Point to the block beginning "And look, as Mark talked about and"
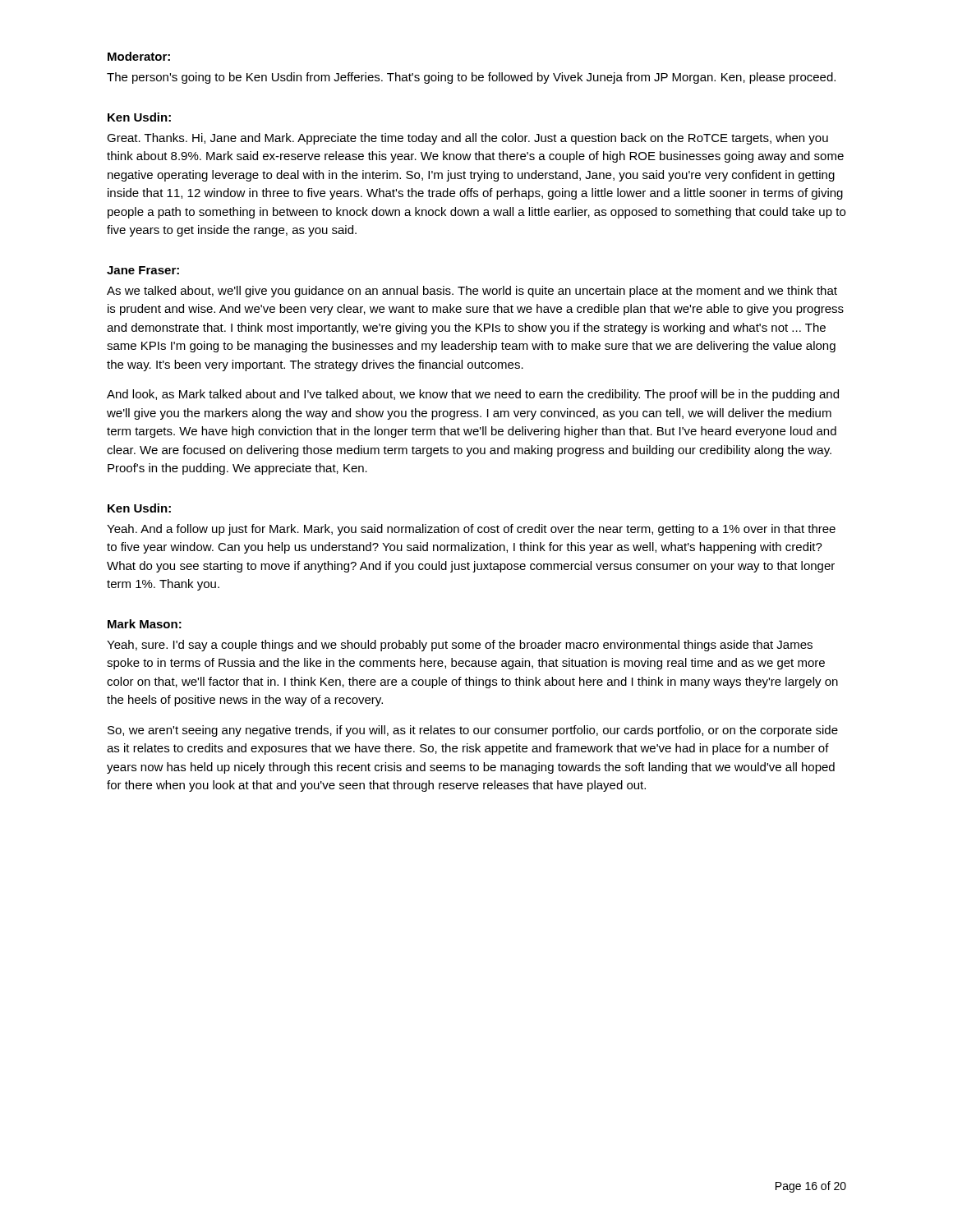Image resolution: width=953 pixels, height=1232 pixels. pos(473,431)
